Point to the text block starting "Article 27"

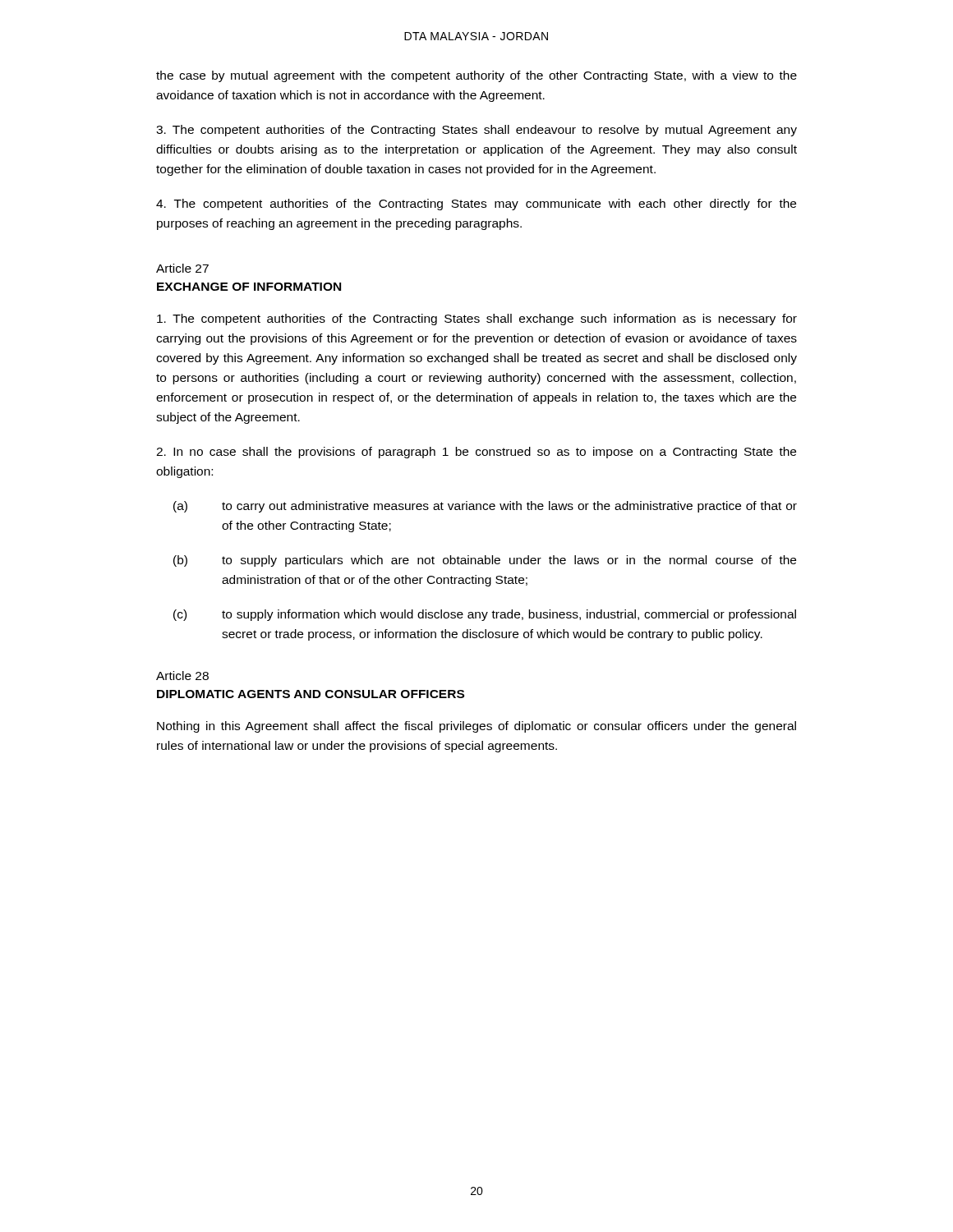click(183, 268)
